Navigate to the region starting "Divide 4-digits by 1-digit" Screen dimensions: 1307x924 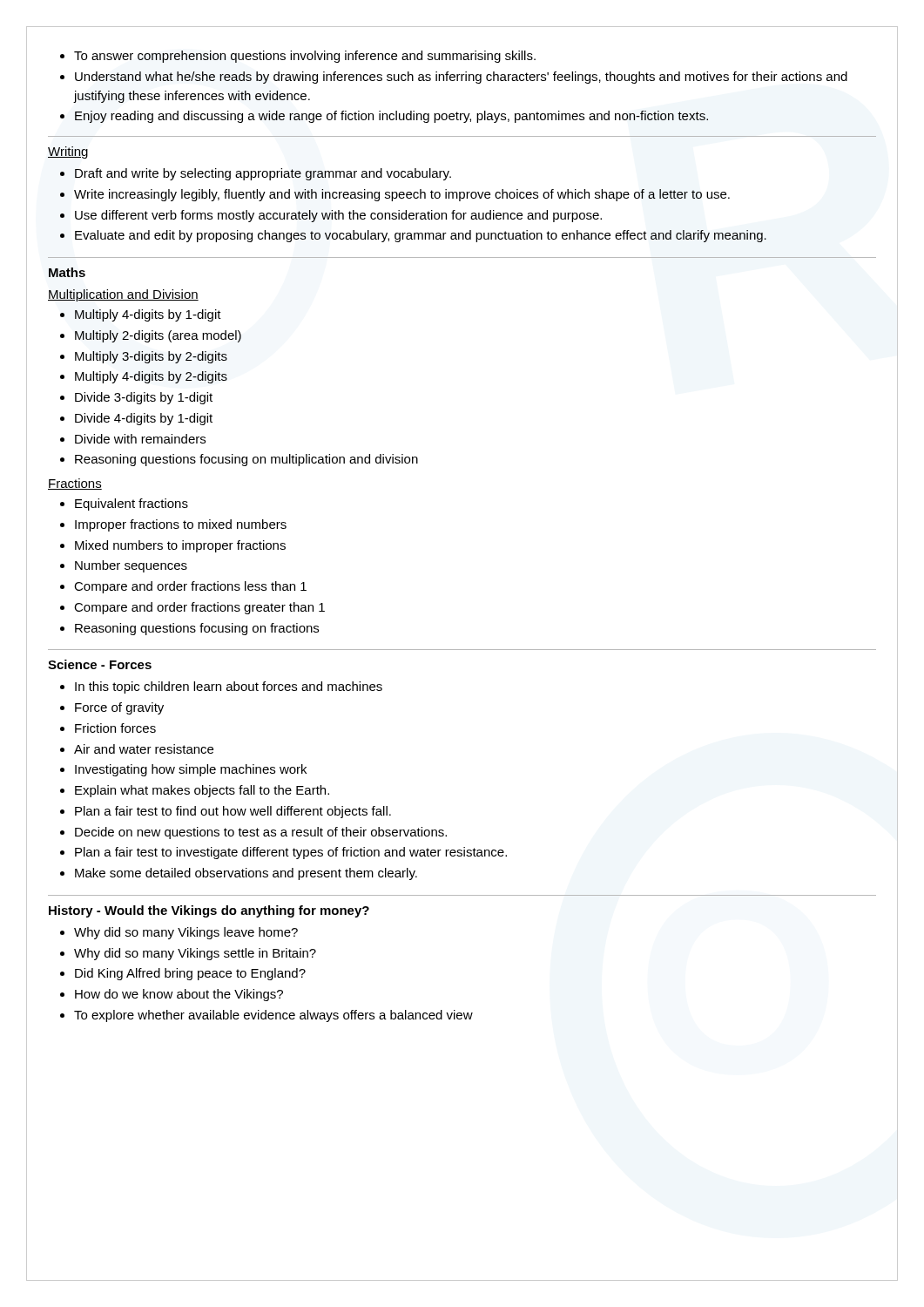point(143,418)
